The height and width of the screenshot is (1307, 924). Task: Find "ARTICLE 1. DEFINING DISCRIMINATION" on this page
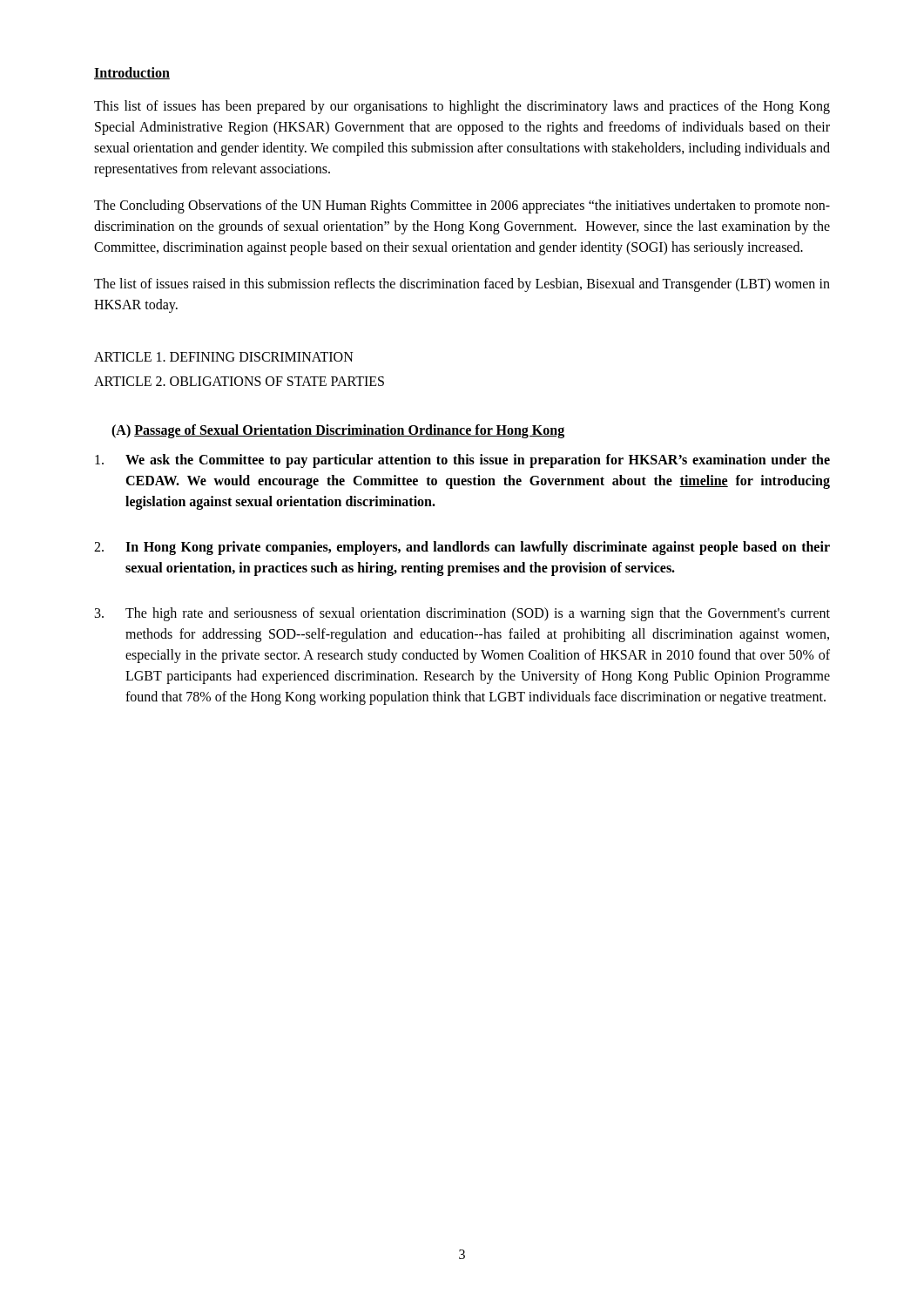coord(224,357)
